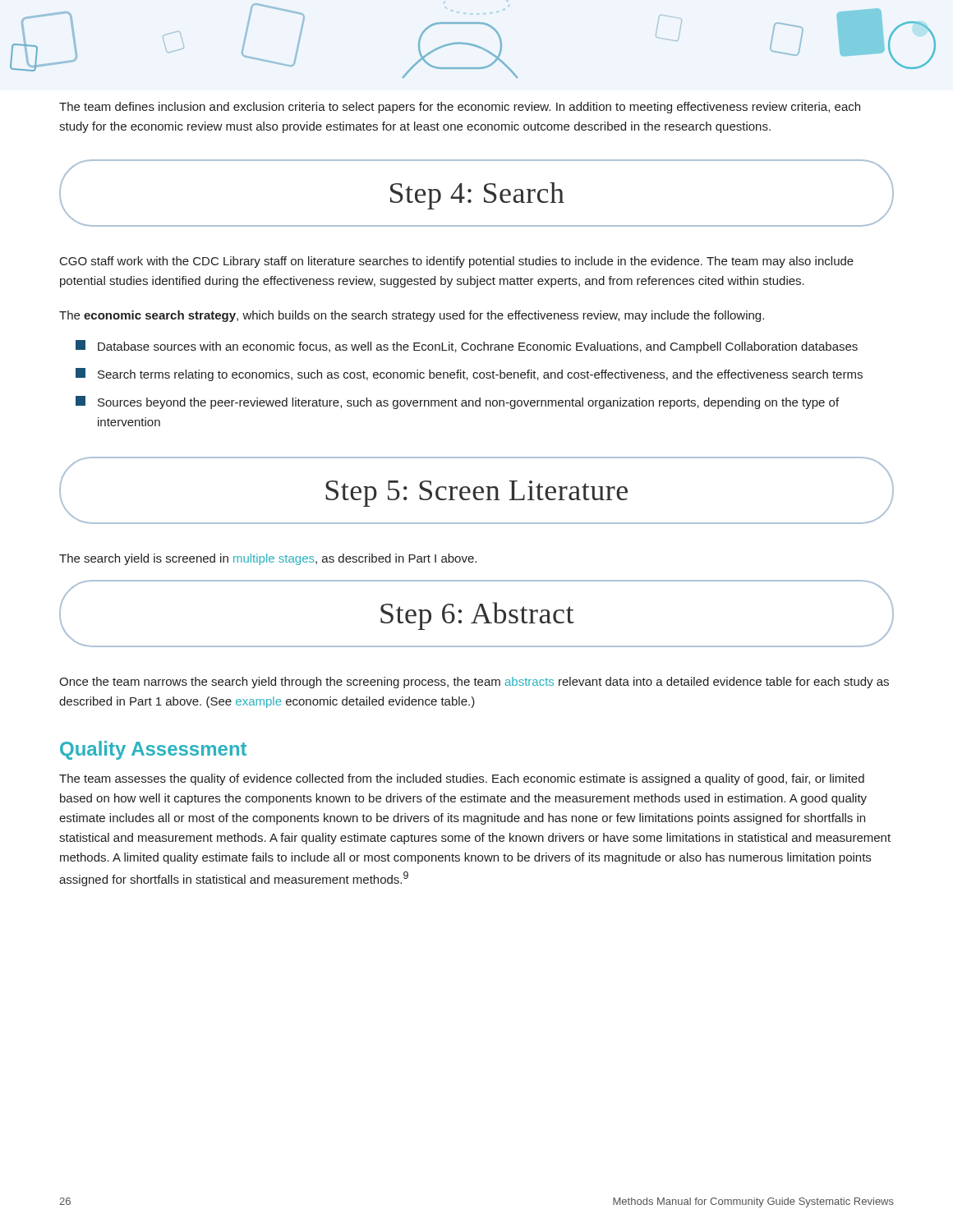
Task: Select the text block starting "The team defines inclusion and exclusion criteria to"
Action: click(x=460, y=116)
